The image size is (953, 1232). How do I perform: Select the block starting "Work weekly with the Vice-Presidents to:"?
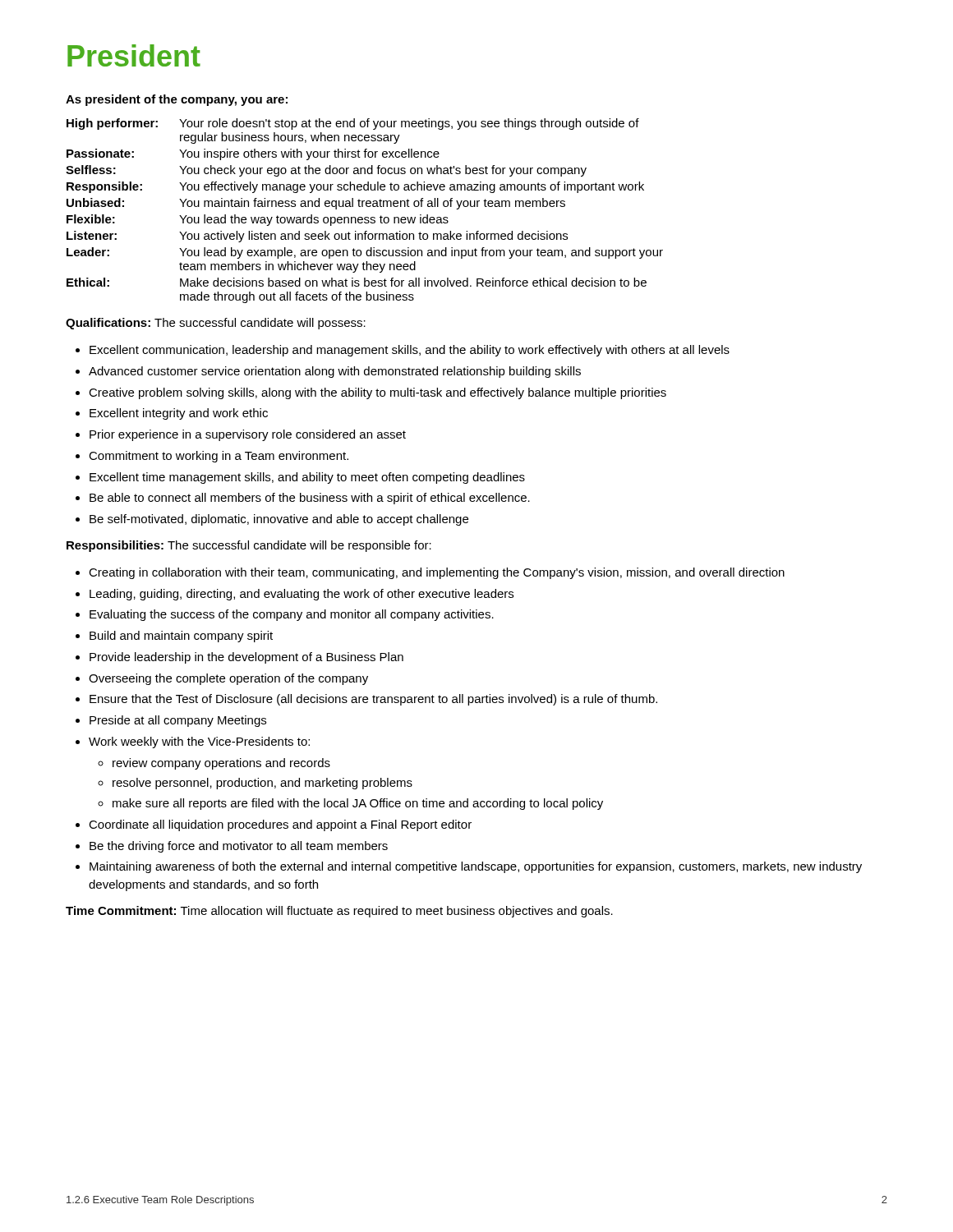tap(199, 742)
